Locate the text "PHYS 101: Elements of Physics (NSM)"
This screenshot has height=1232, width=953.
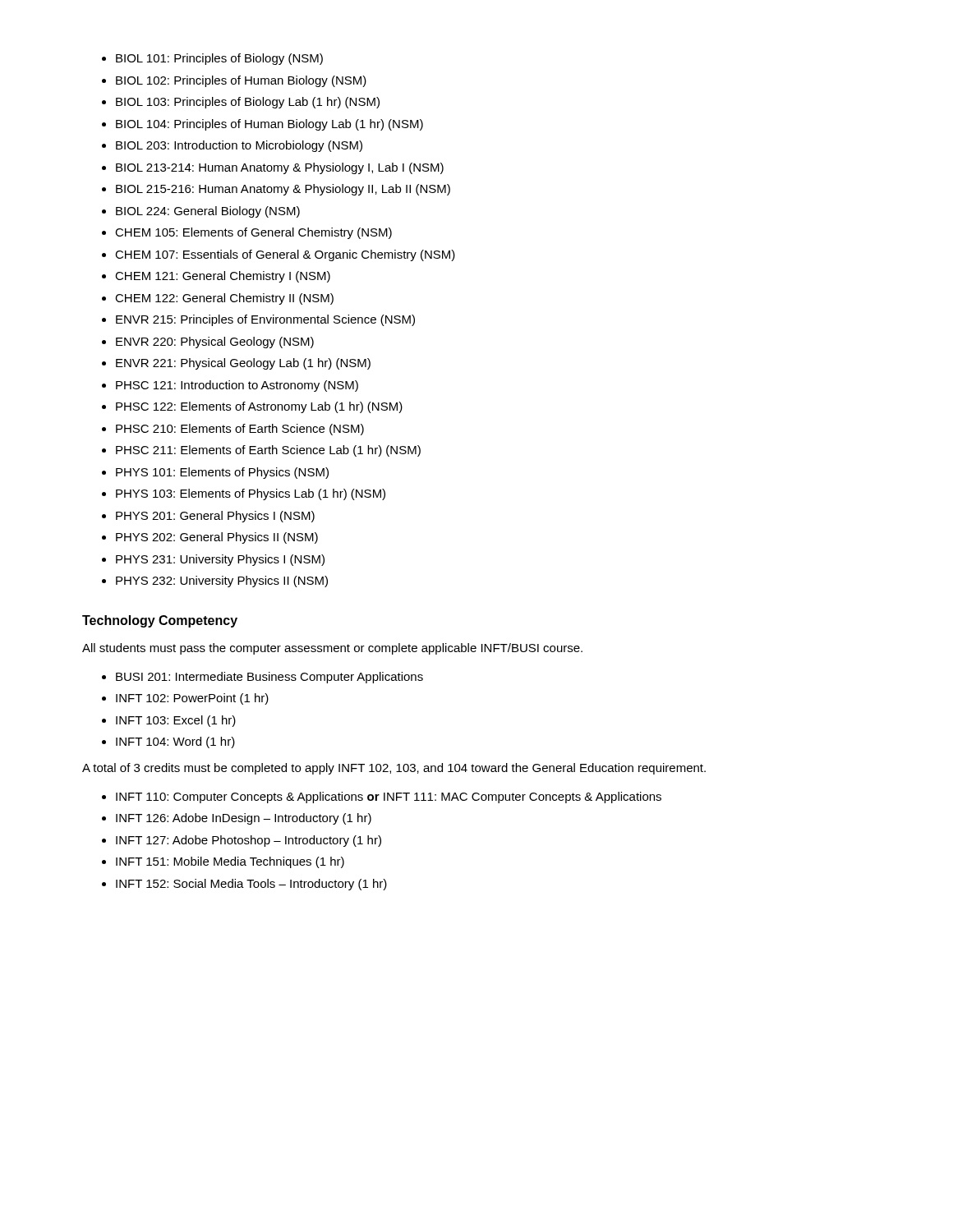[222, 473]
